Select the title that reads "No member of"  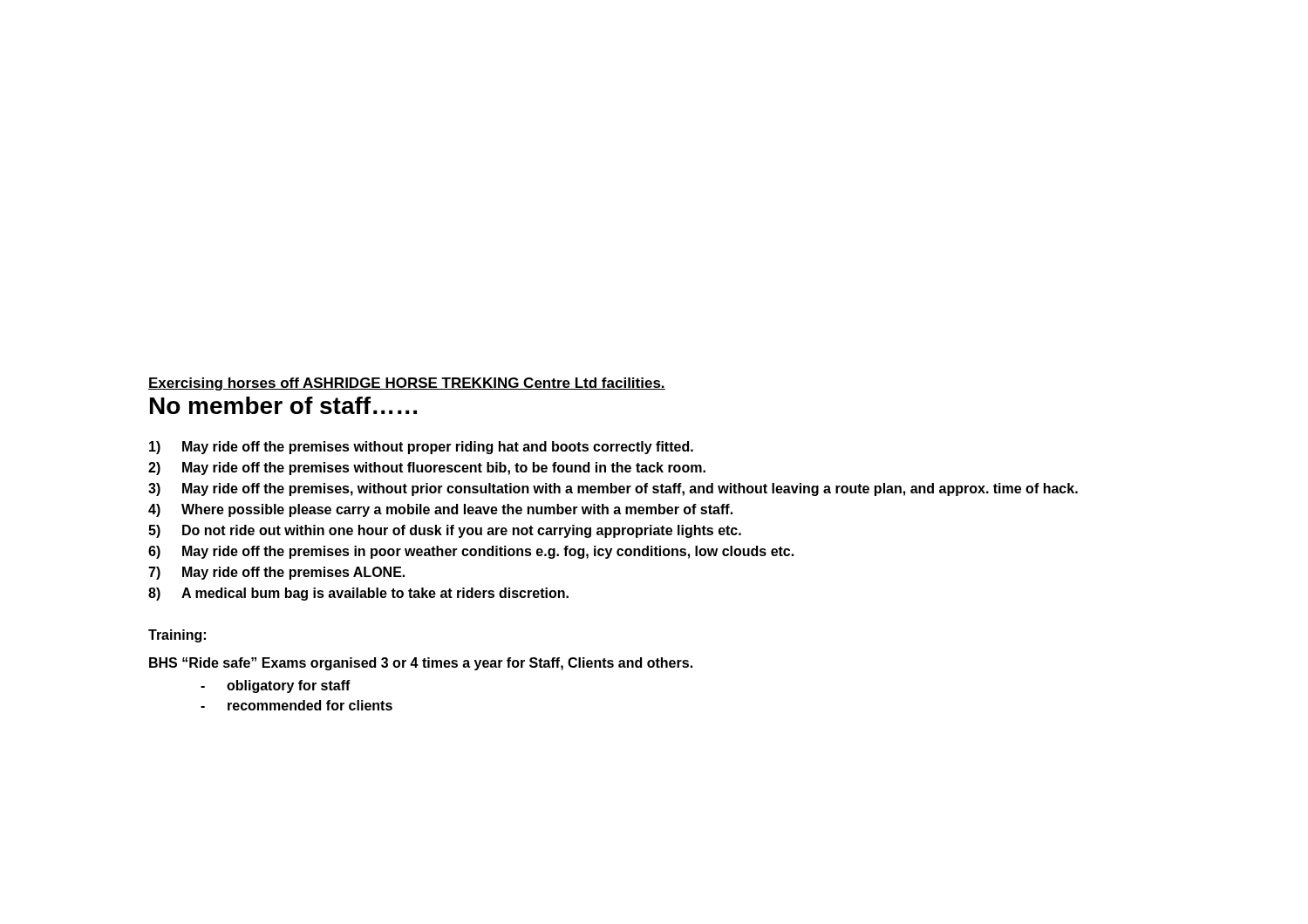[x=283, y=405]
